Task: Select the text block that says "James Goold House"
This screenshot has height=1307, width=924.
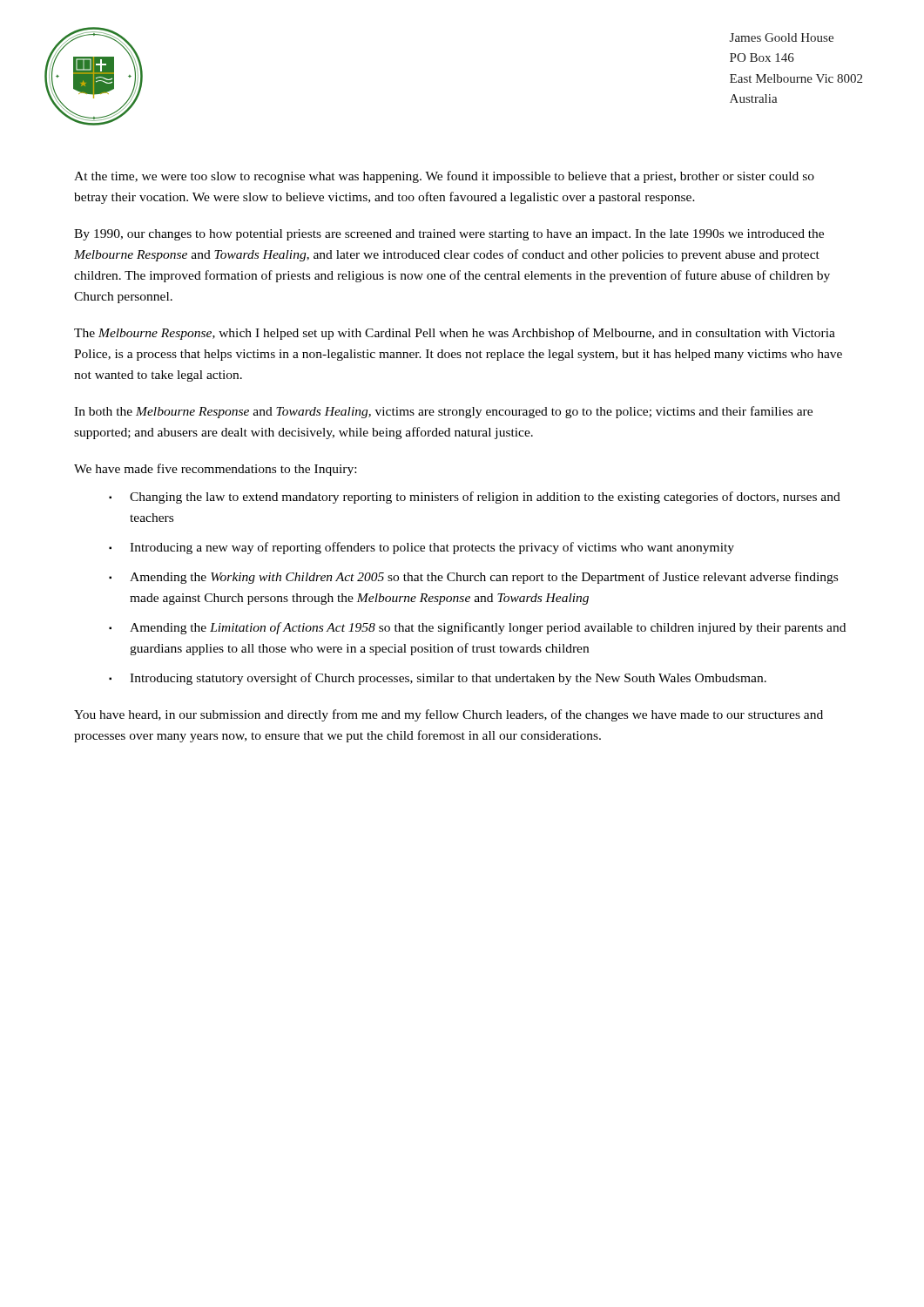Action: pos(796,68)
